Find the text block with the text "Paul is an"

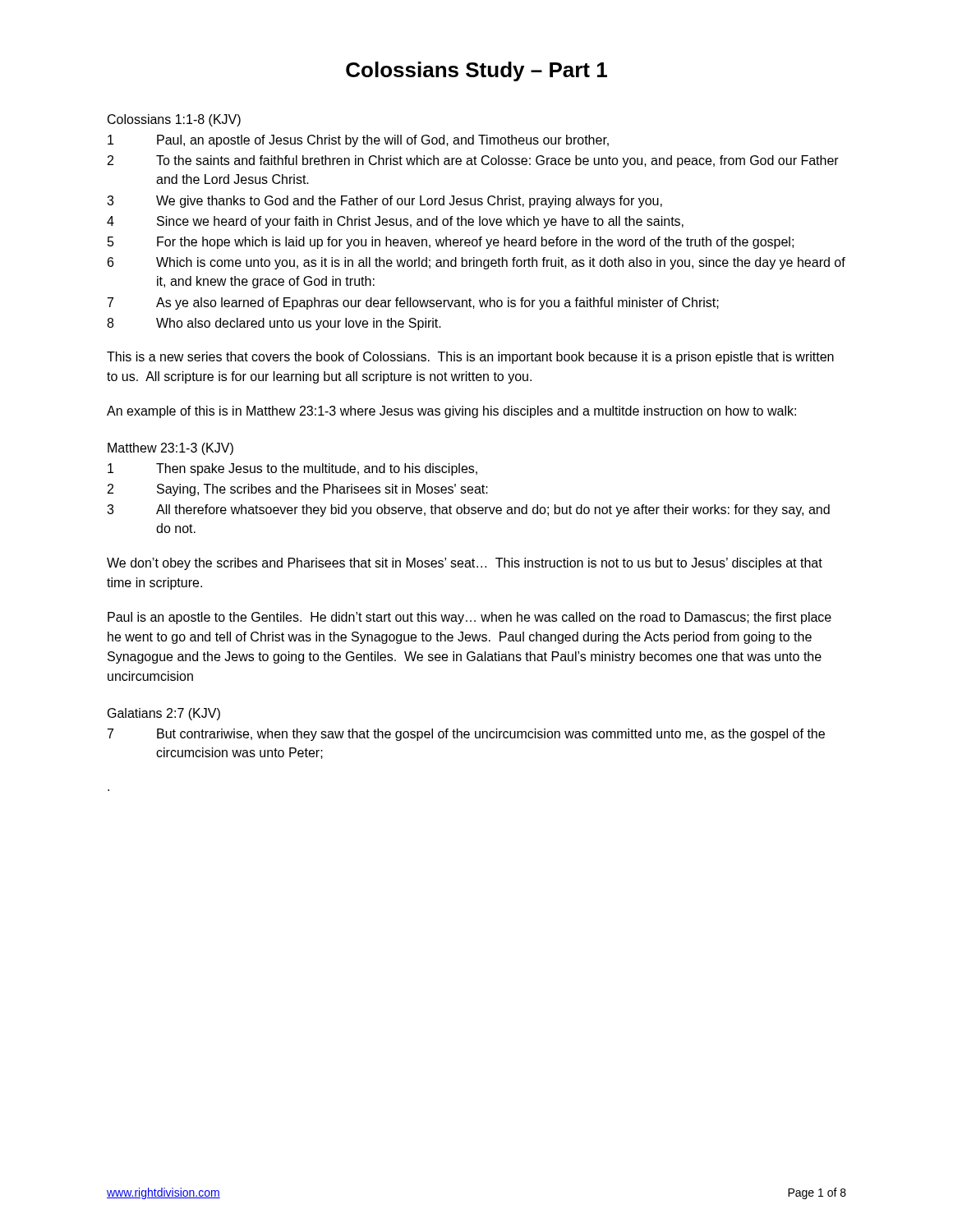point(469,646)
